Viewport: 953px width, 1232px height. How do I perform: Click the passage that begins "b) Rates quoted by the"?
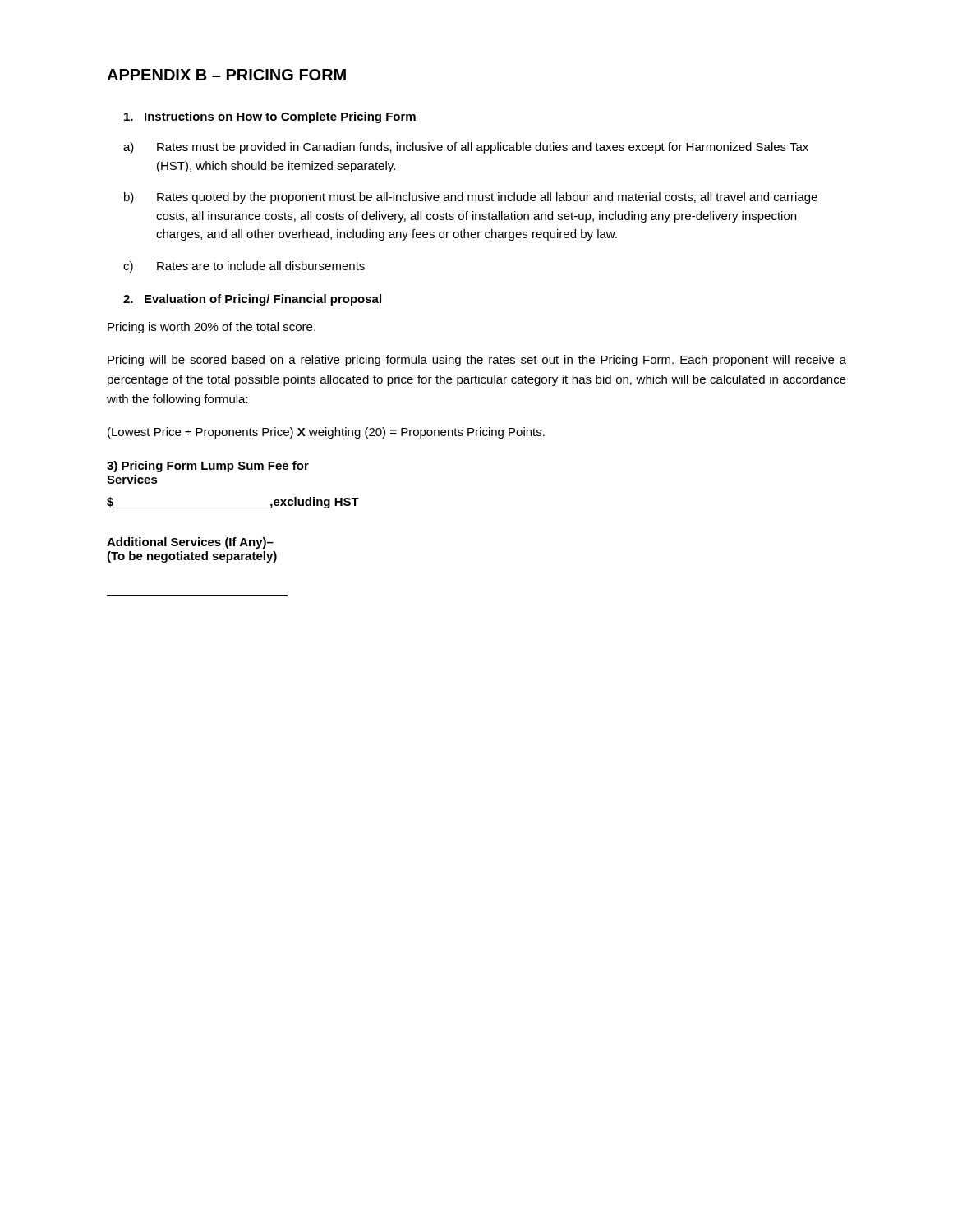point(485,216)
